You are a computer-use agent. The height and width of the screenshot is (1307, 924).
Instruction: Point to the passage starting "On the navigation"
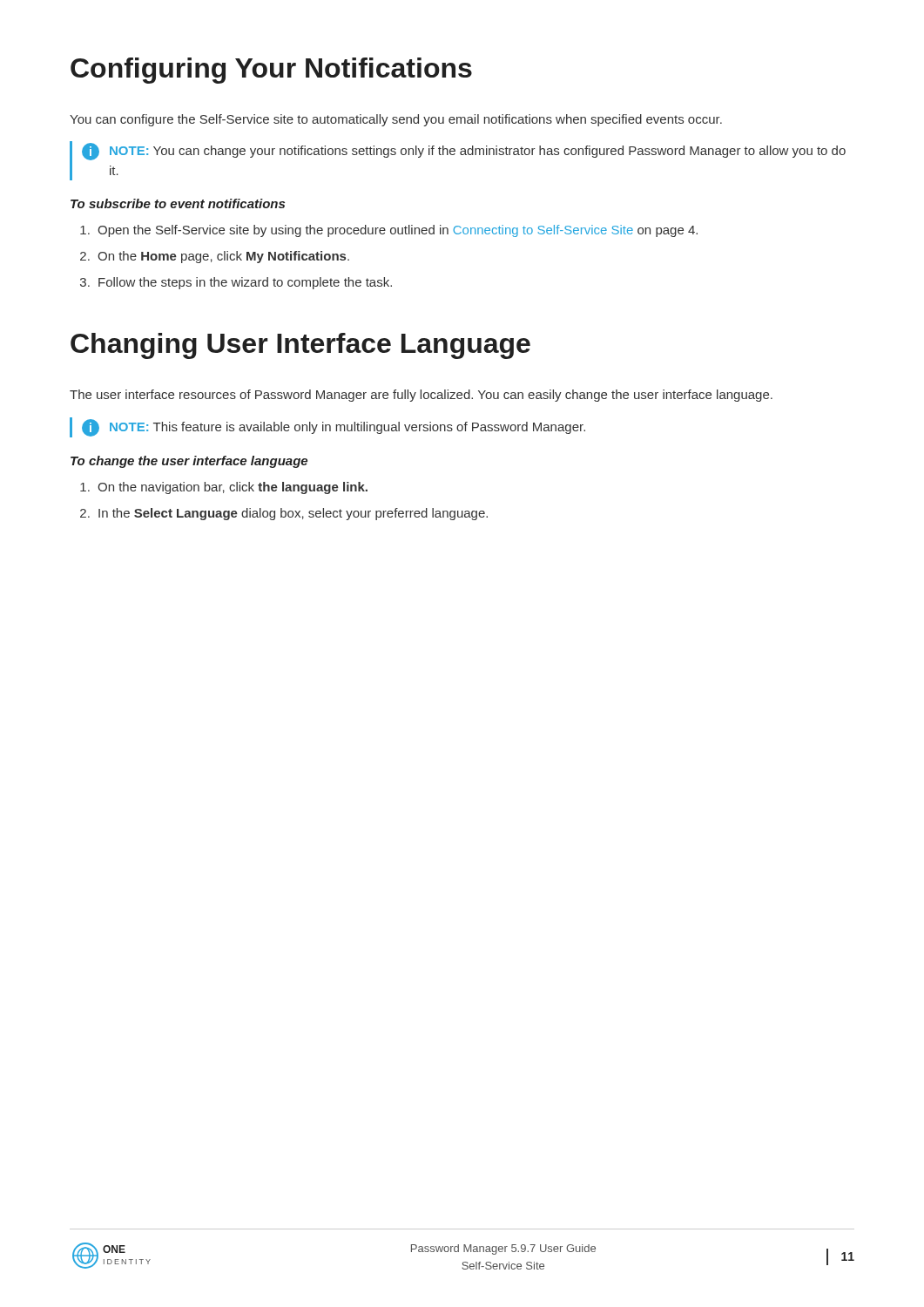(x=233, y=488)
